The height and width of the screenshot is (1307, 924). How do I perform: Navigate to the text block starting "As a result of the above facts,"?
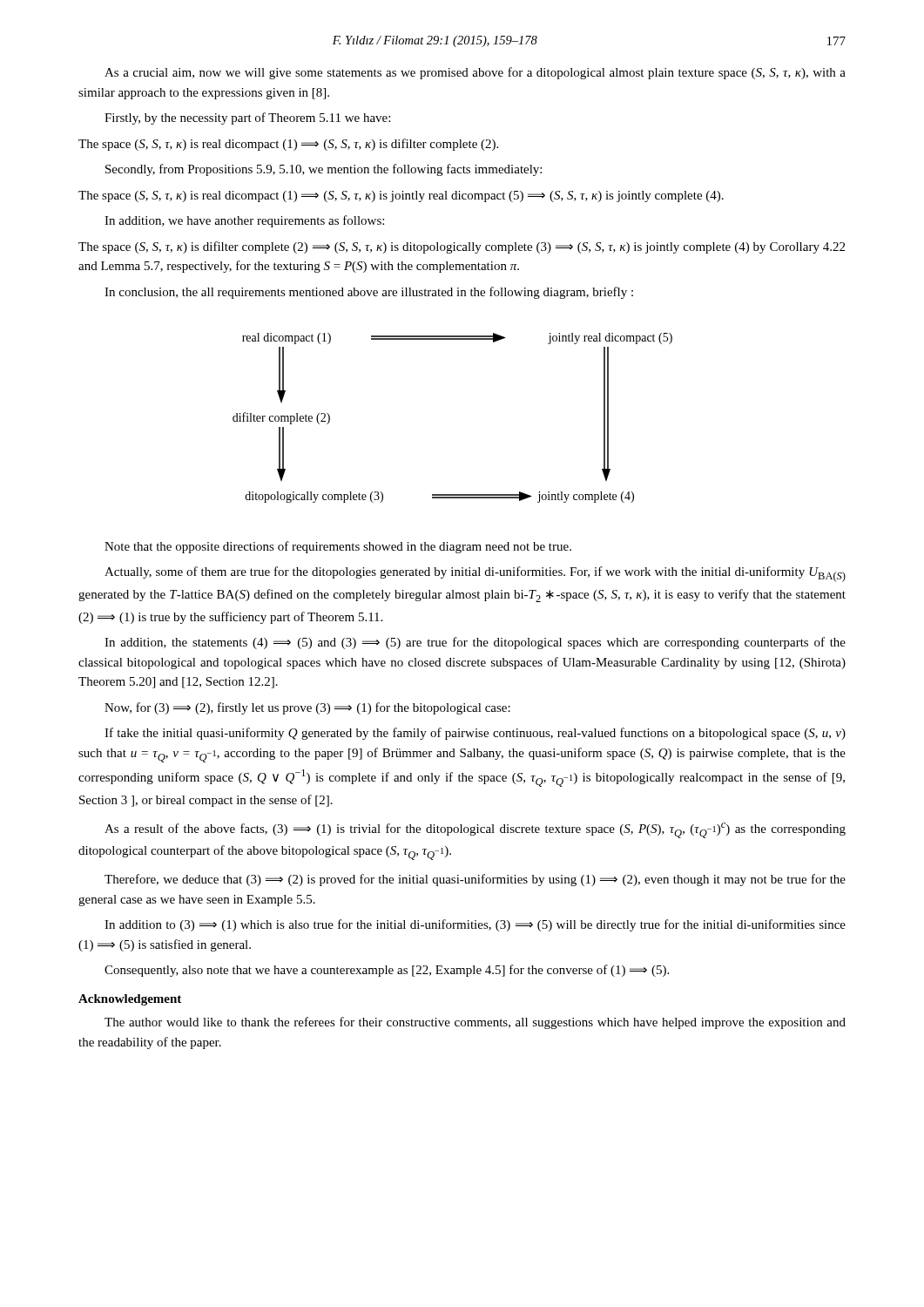pyautogui.click(x=462, y=840)
